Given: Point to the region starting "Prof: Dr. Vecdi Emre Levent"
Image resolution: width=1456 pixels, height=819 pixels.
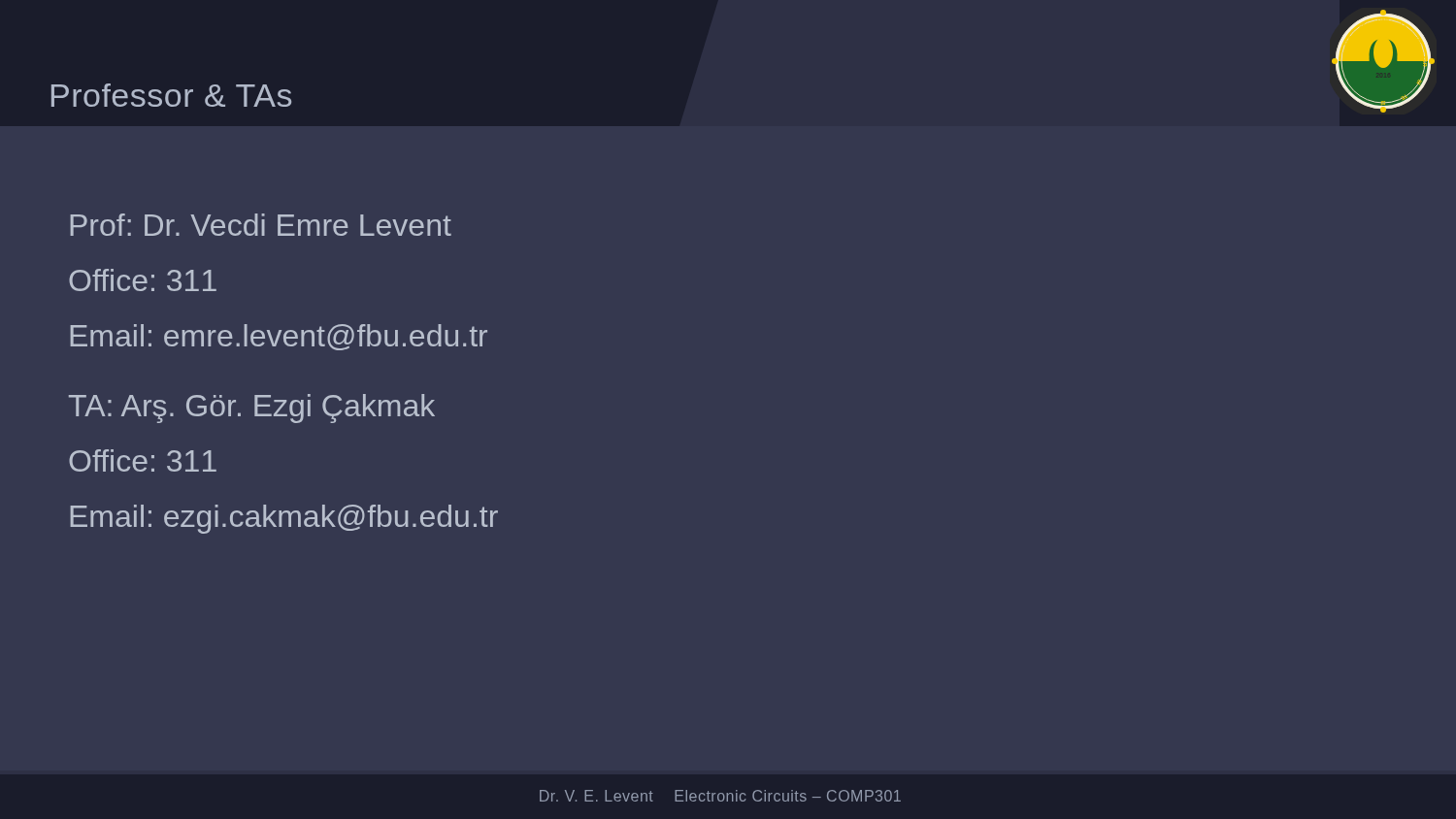Looking at the screenshot, I should point(260,225).
